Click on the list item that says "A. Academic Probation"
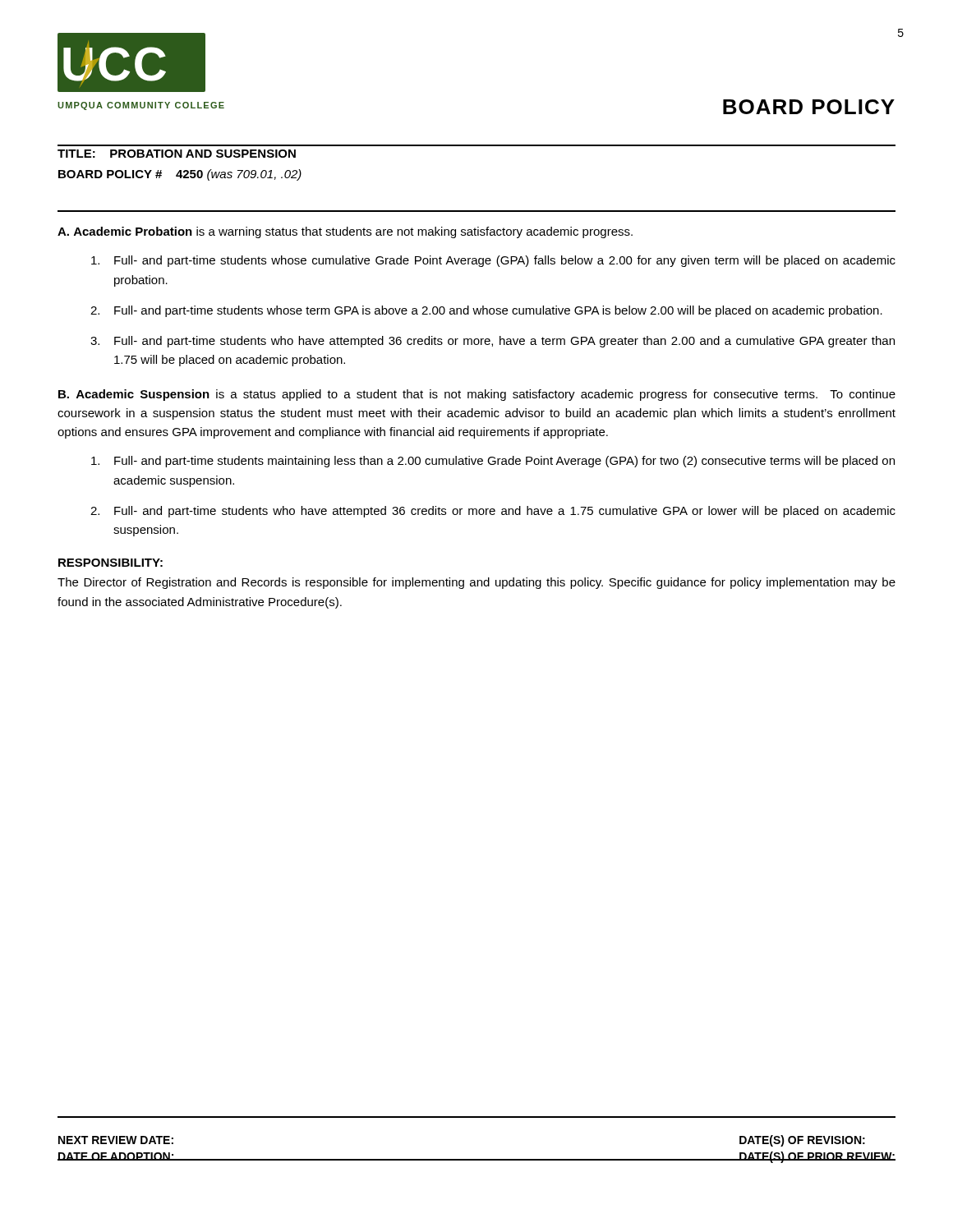The height and width of the screenshot is (1232, 953). click(x=346, y=231)
